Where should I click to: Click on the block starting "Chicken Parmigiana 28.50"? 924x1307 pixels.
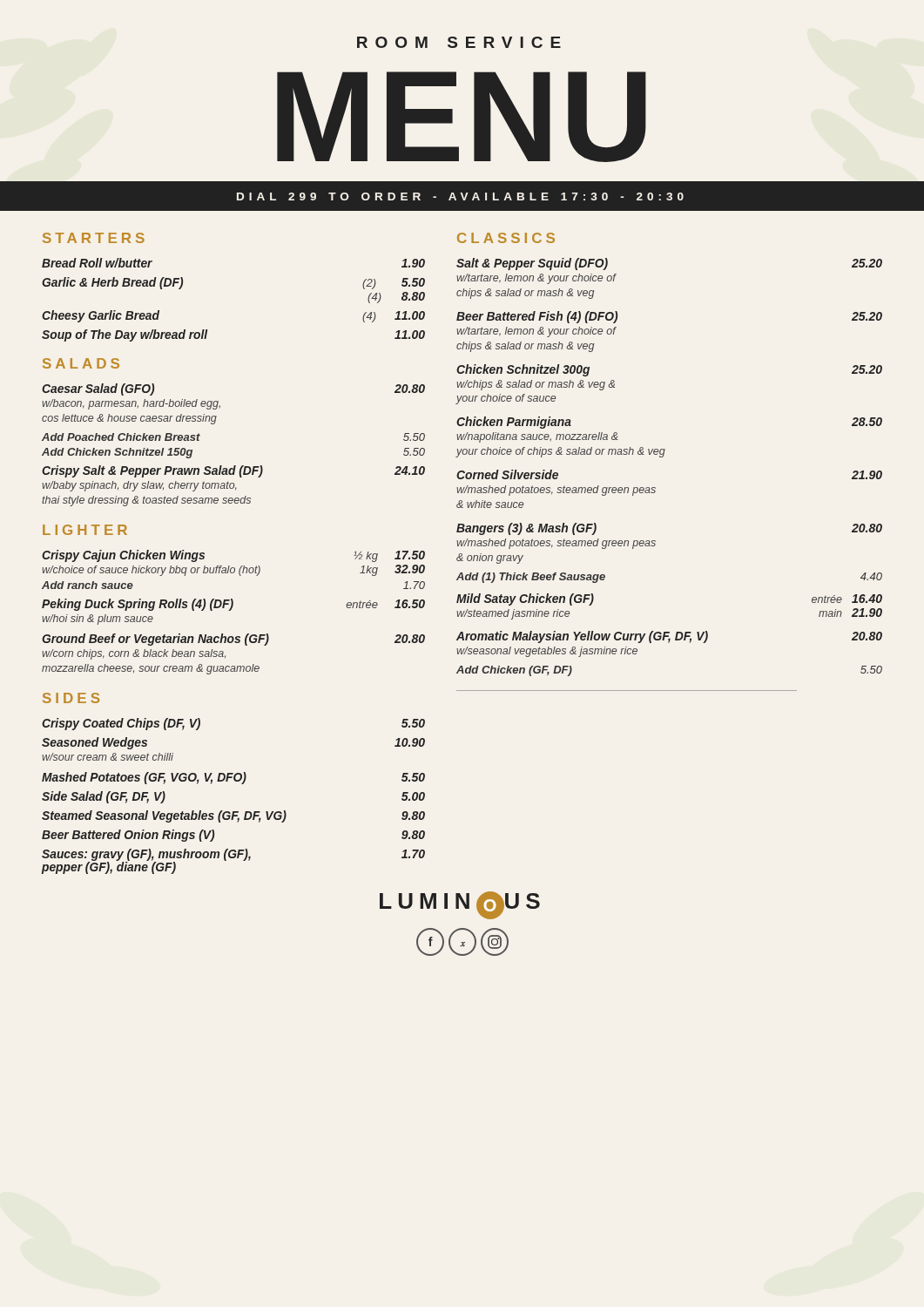tap(513, 422)
